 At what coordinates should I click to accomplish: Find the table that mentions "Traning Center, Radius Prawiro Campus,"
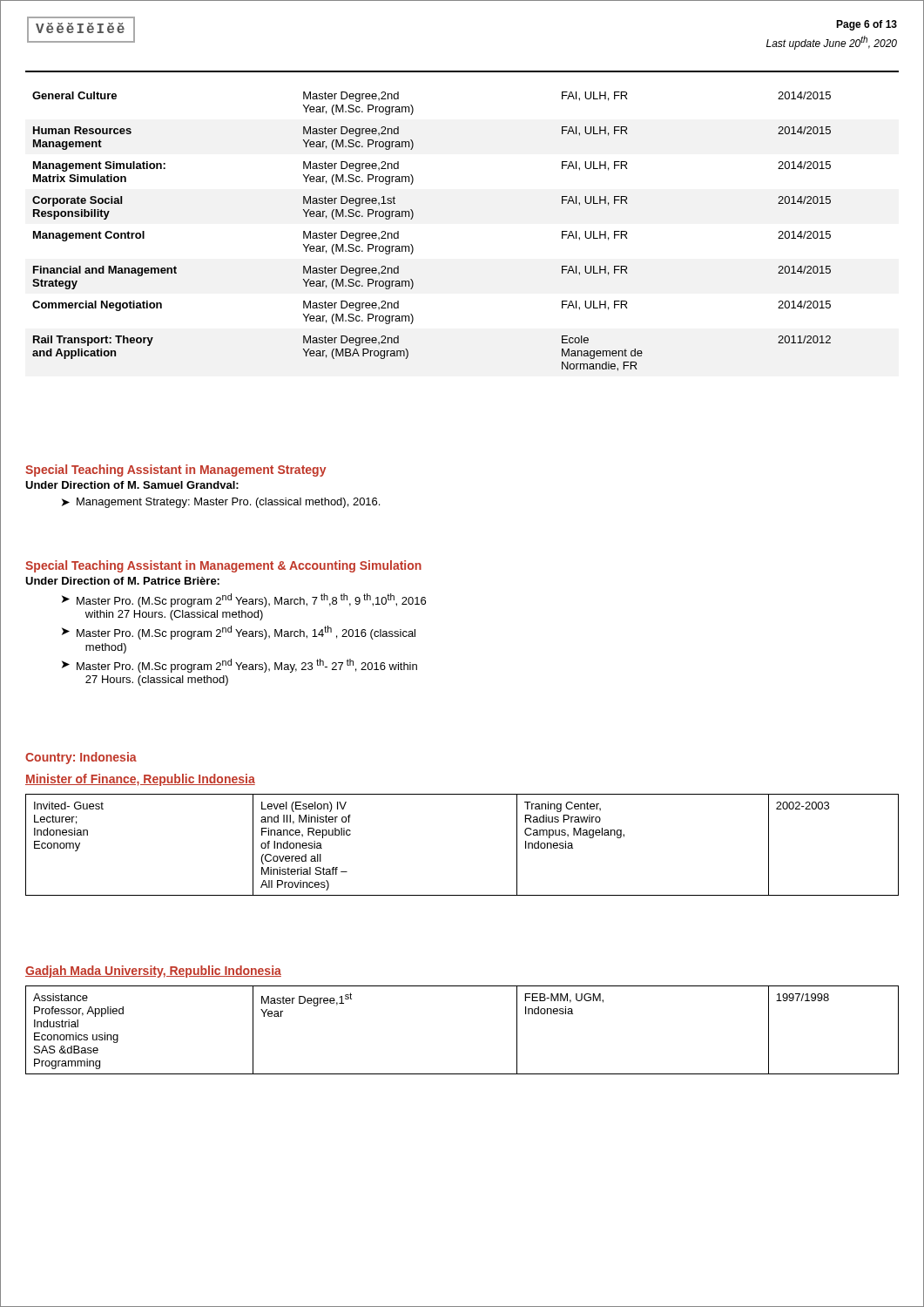pyautogui.click(x=462, y=845)
